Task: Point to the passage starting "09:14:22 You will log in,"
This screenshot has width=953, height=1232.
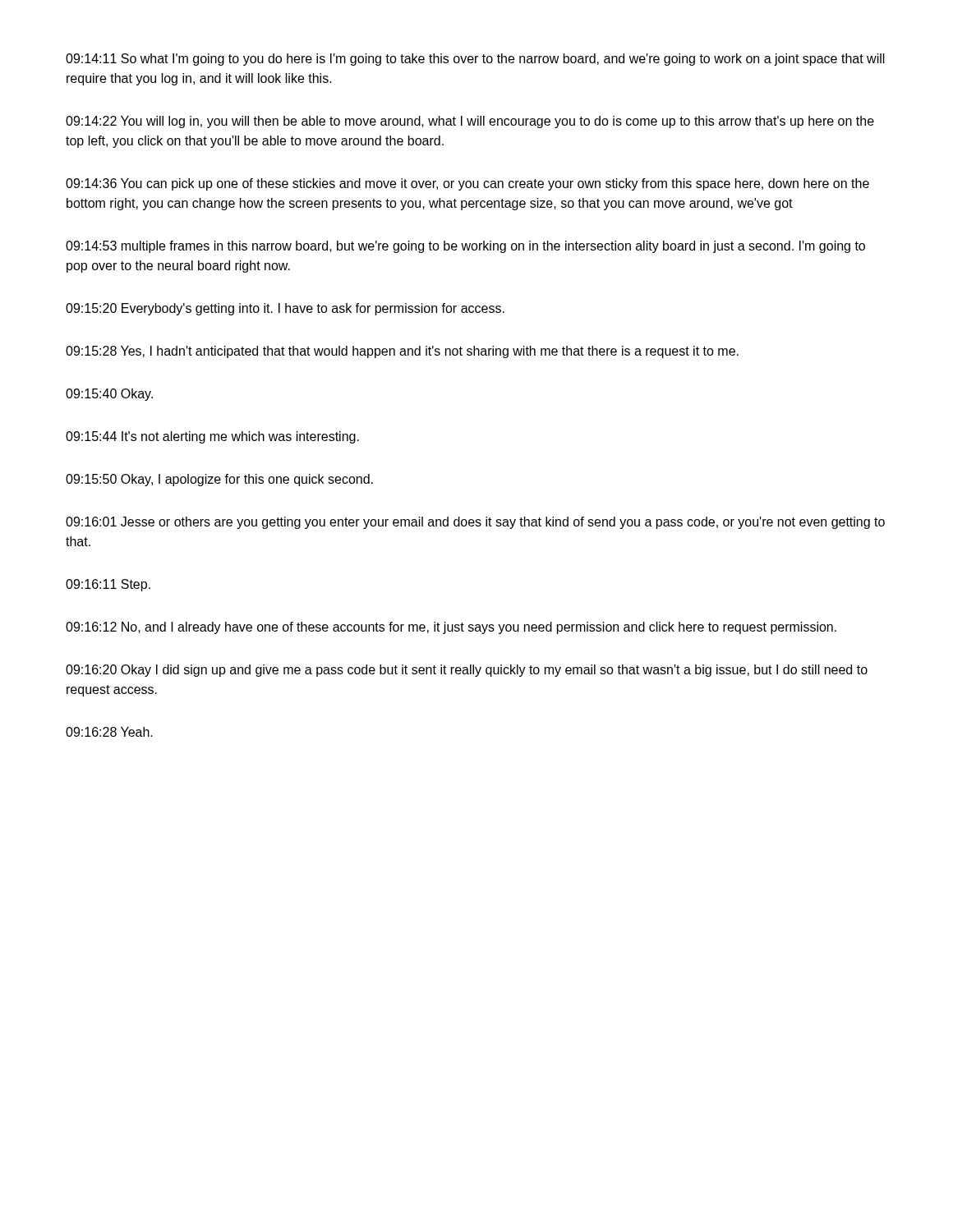Action: 470,131
